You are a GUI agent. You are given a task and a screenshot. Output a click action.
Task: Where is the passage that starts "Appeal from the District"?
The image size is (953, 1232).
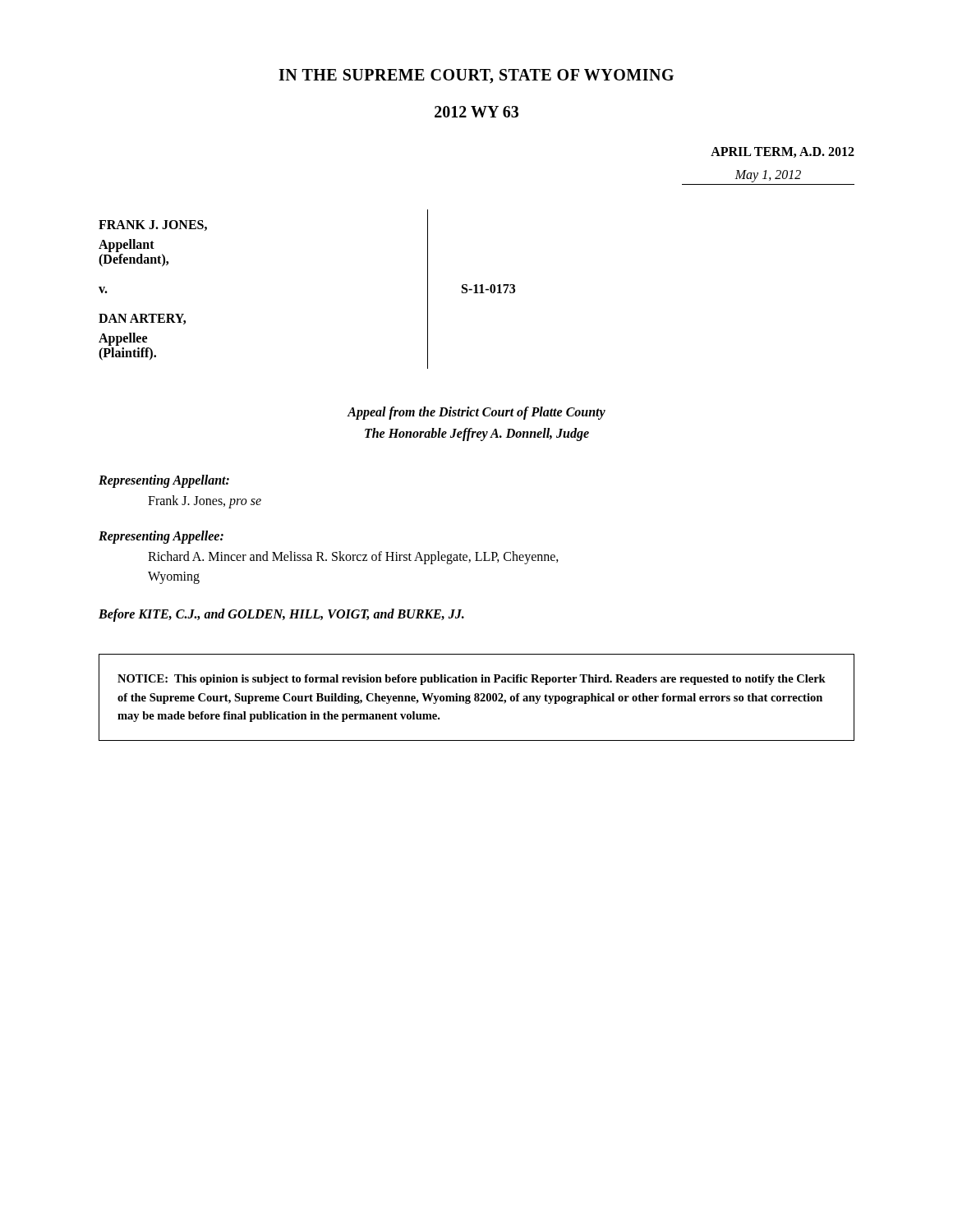pos(476,422)
